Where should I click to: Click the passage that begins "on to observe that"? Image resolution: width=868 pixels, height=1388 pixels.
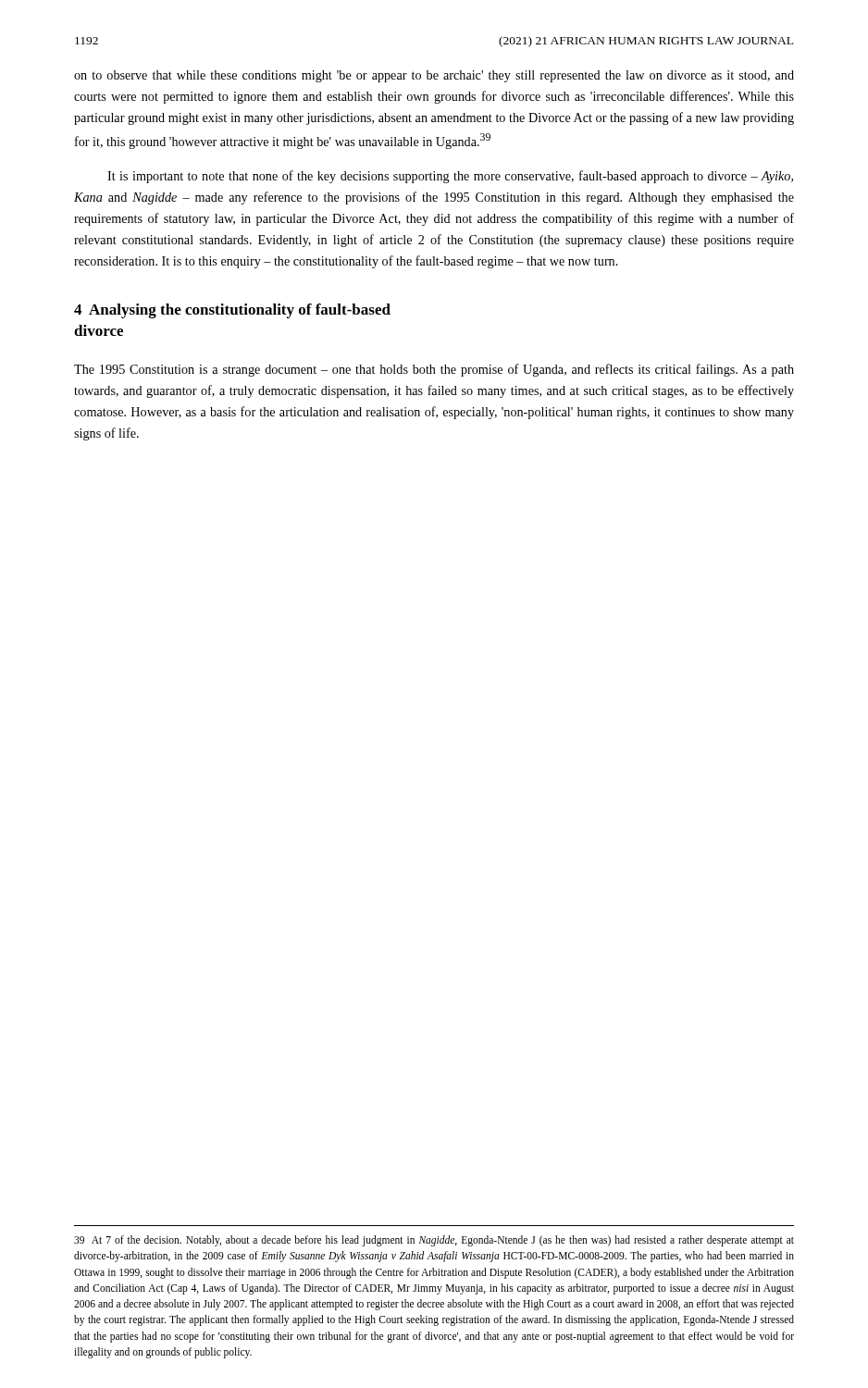click(434, 109)
